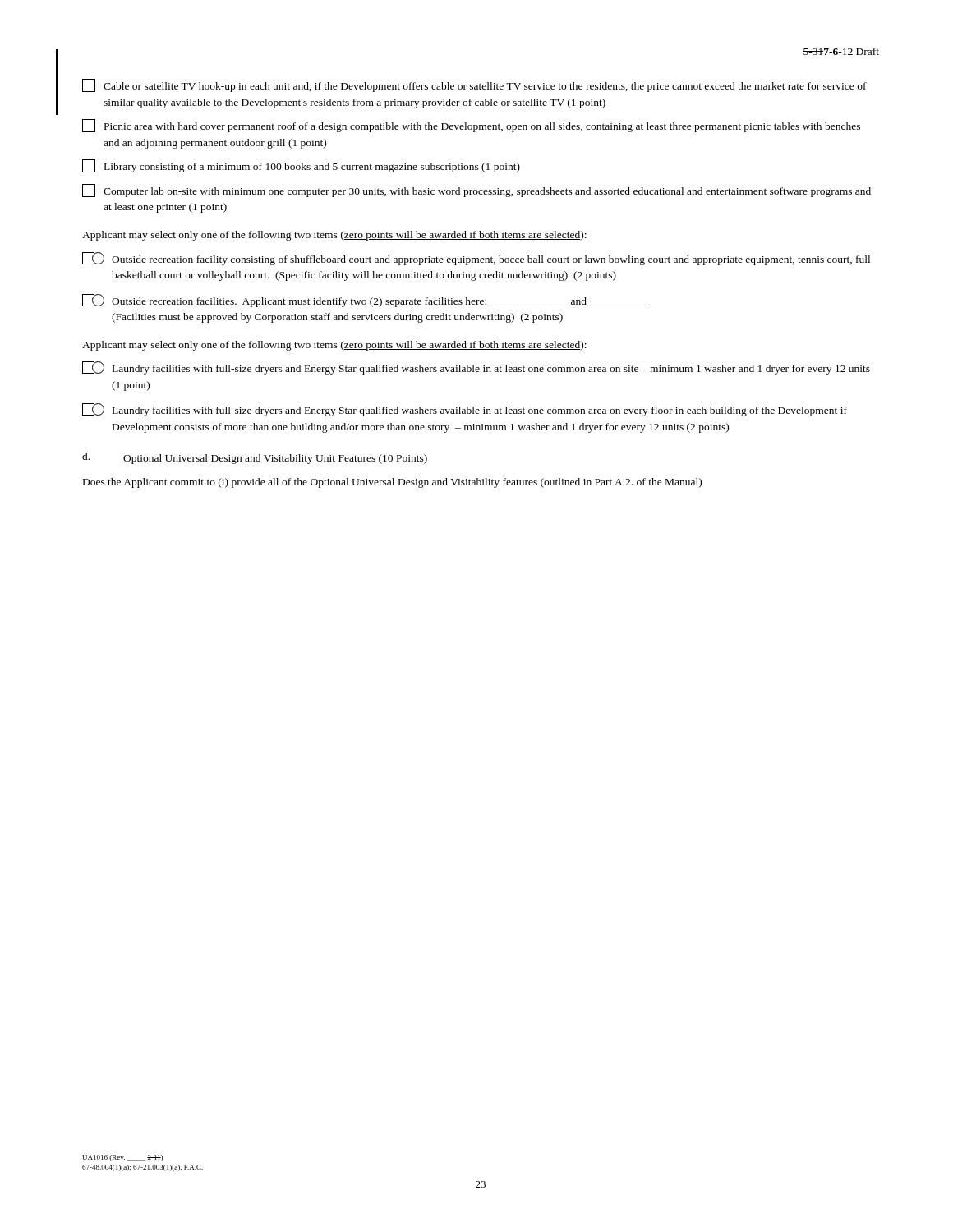953x1232 pixels.
Task: Point to the text starting "Cable or satellite TV"
Action: coord(481,94)
